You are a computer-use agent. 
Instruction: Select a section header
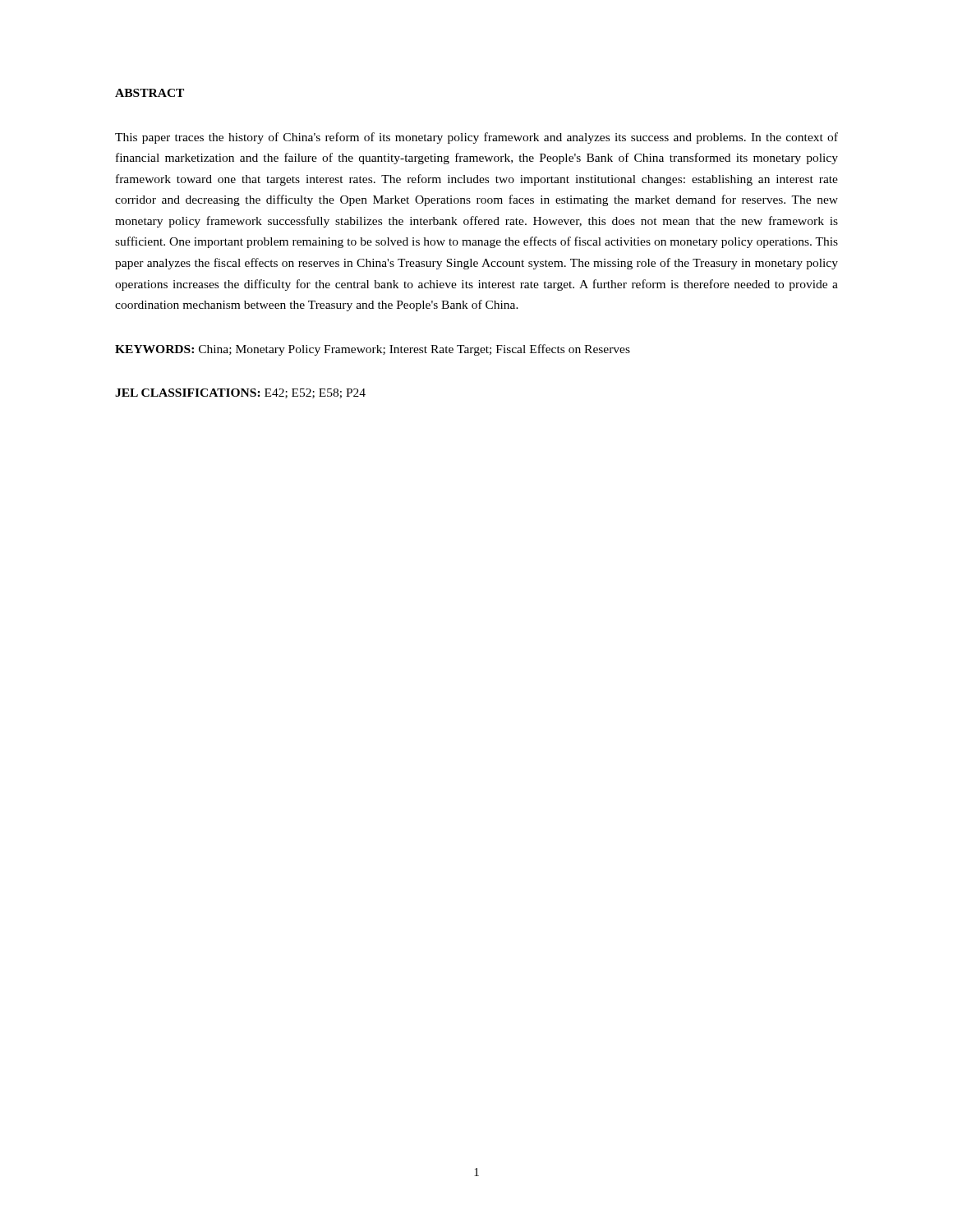point(150,92)
